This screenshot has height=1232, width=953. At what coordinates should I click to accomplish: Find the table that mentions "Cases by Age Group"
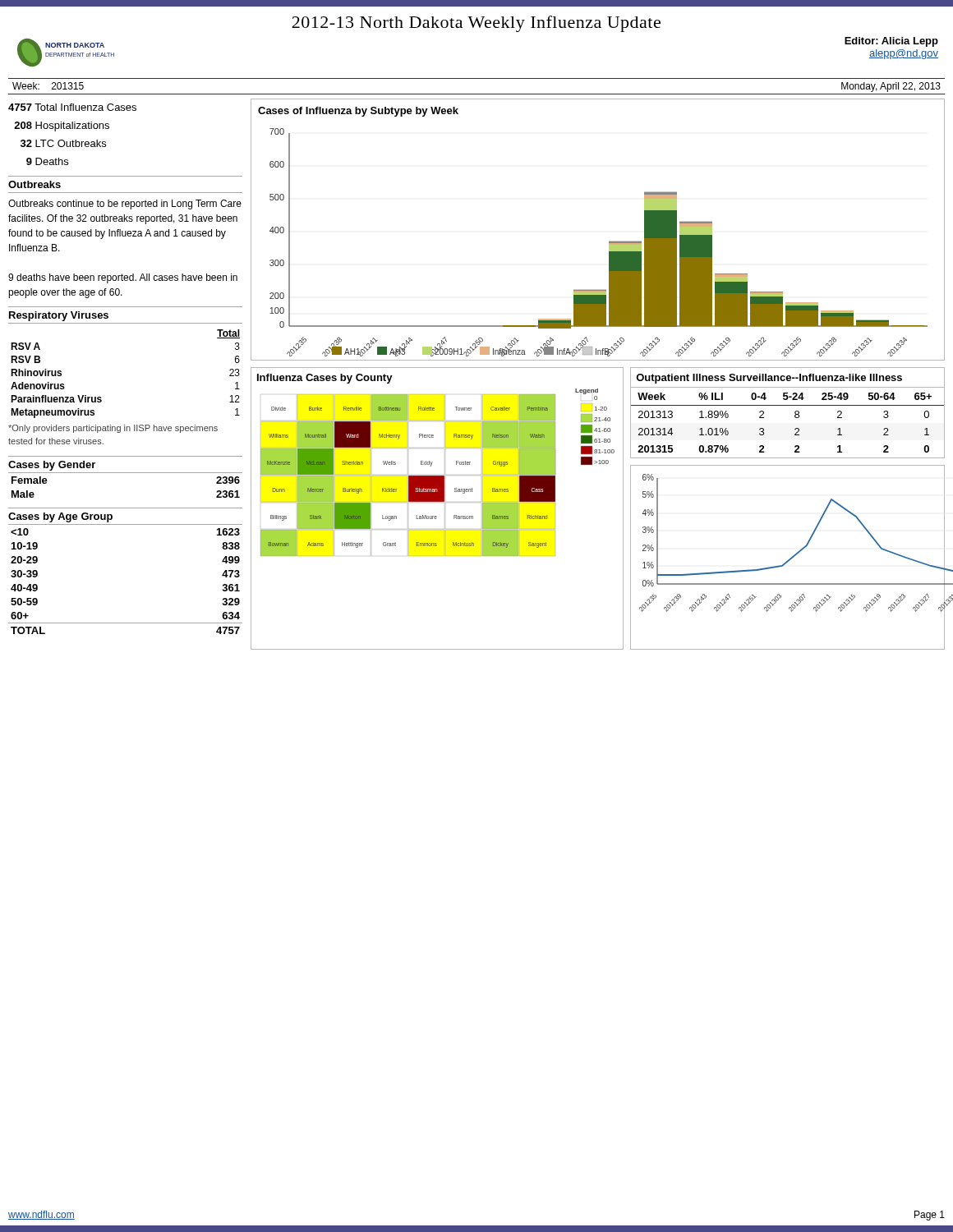point(125,573)
